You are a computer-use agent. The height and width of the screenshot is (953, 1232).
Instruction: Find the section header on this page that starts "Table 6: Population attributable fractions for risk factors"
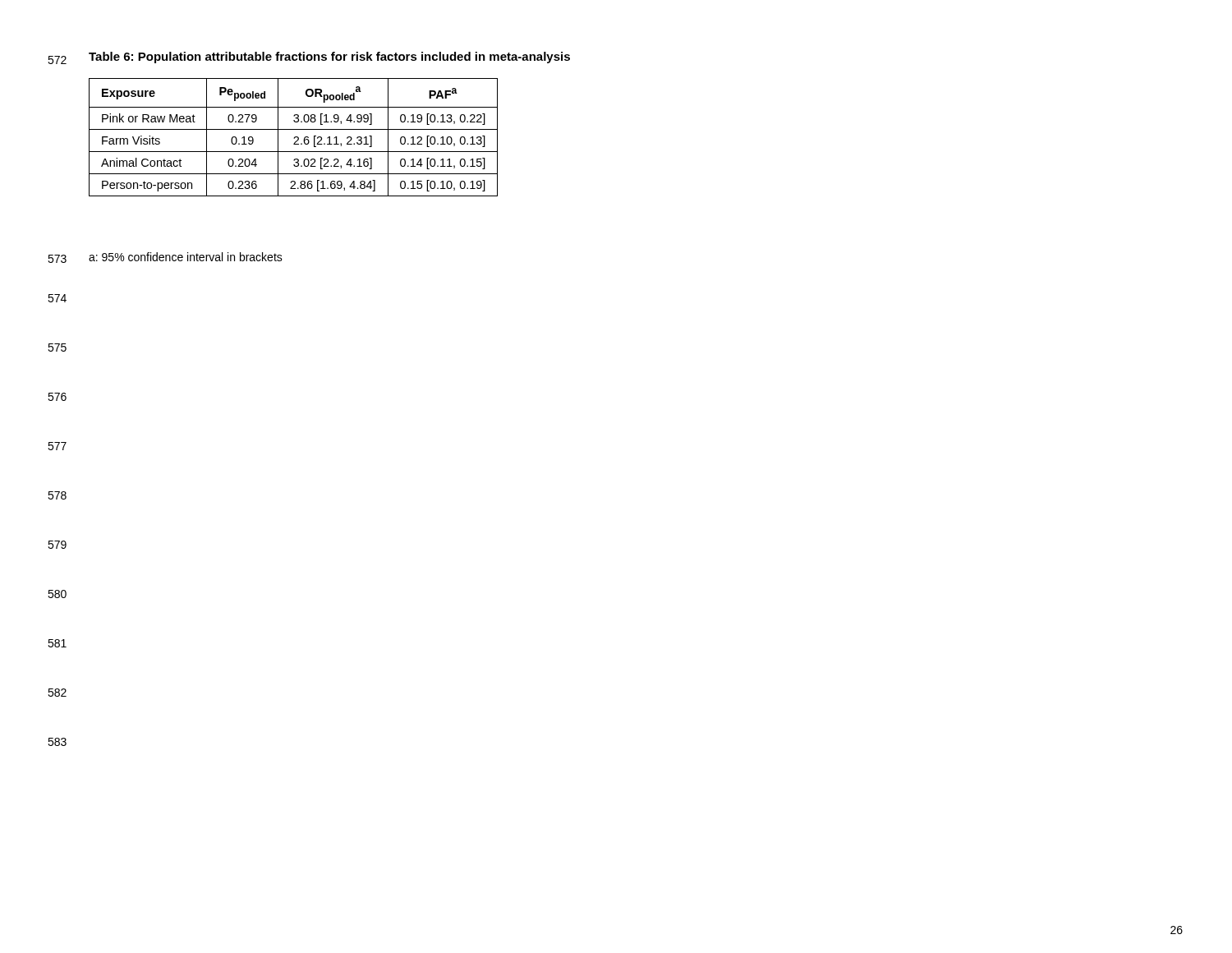click(330, 56)
